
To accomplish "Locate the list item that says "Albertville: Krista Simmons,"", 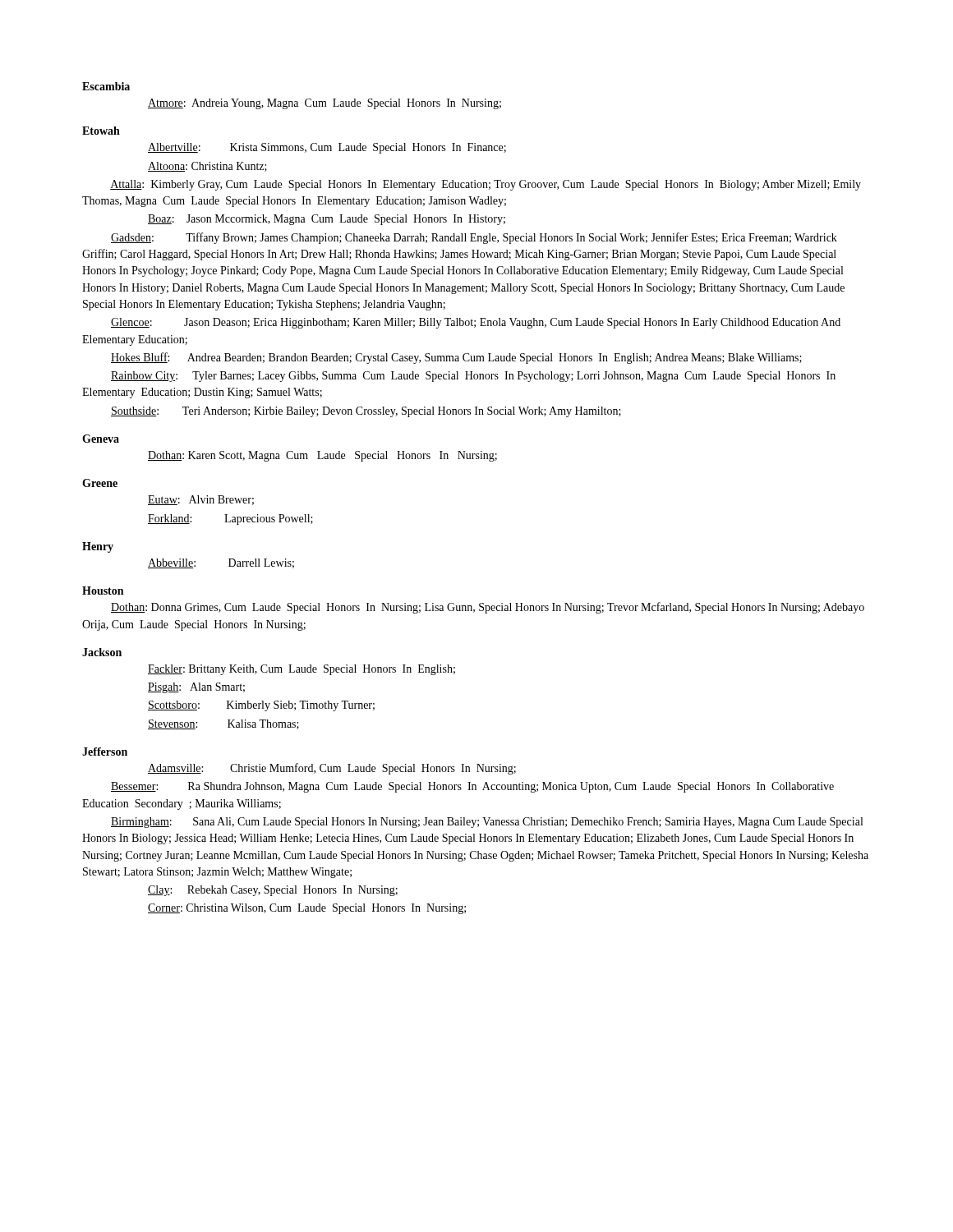I will (327, 148).
